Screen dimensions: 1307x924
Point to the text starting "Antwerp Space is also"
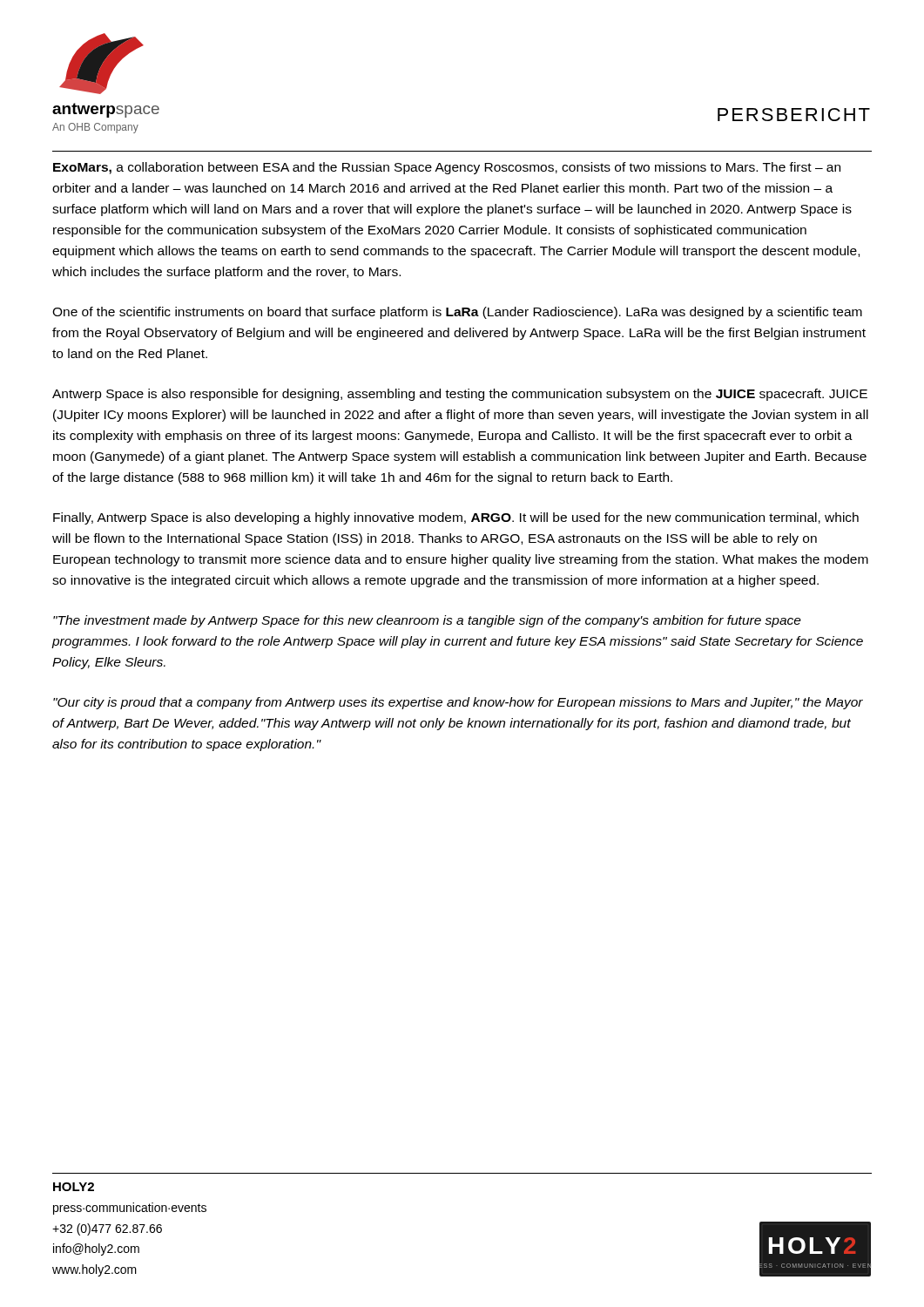point(460,435)
